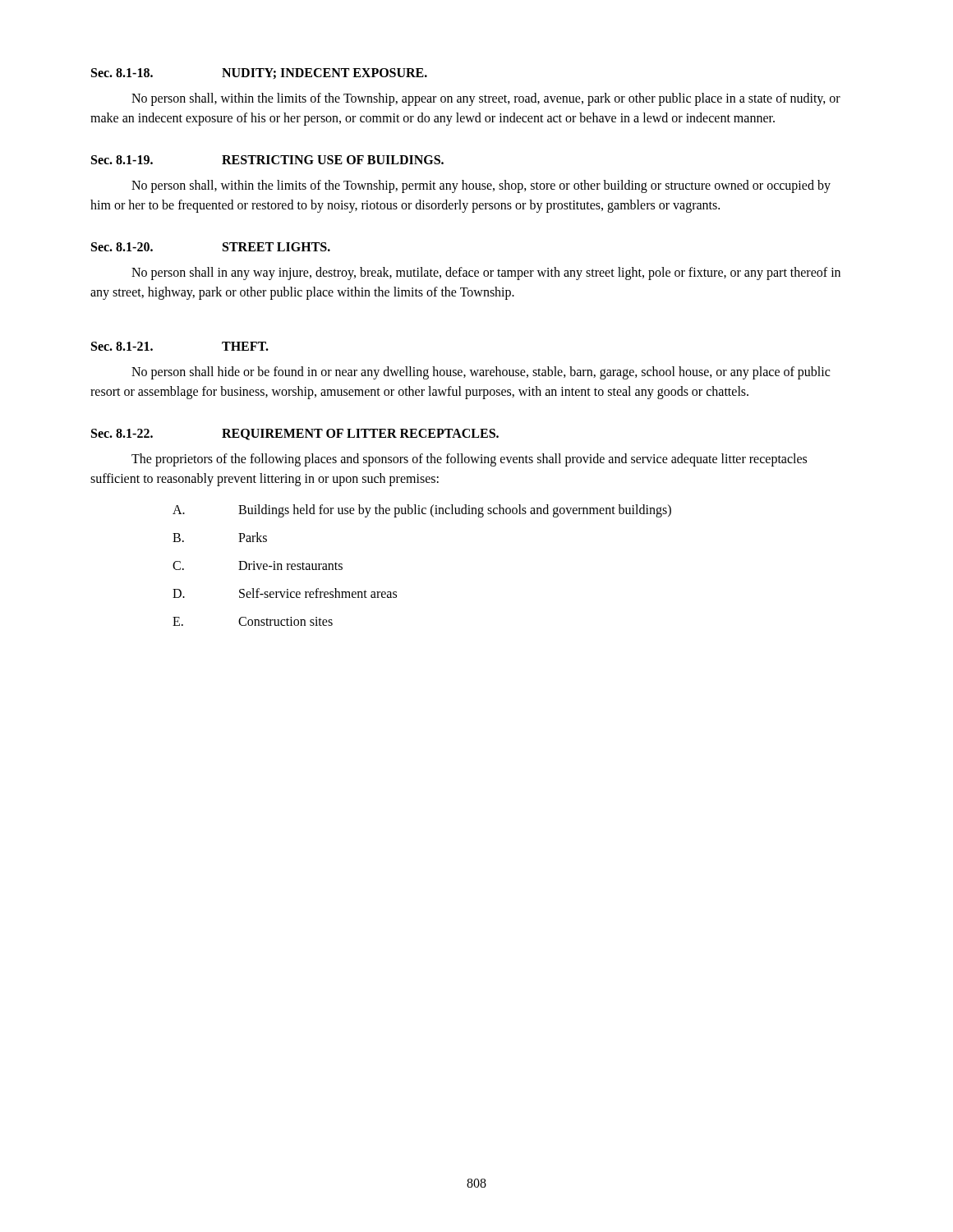Image resolution: width=953 pixels, height=1232 pixels.
Task: Locate the section header that reads "Sec. 8.1-18. NUDITY;"
Action: [259, 73]
